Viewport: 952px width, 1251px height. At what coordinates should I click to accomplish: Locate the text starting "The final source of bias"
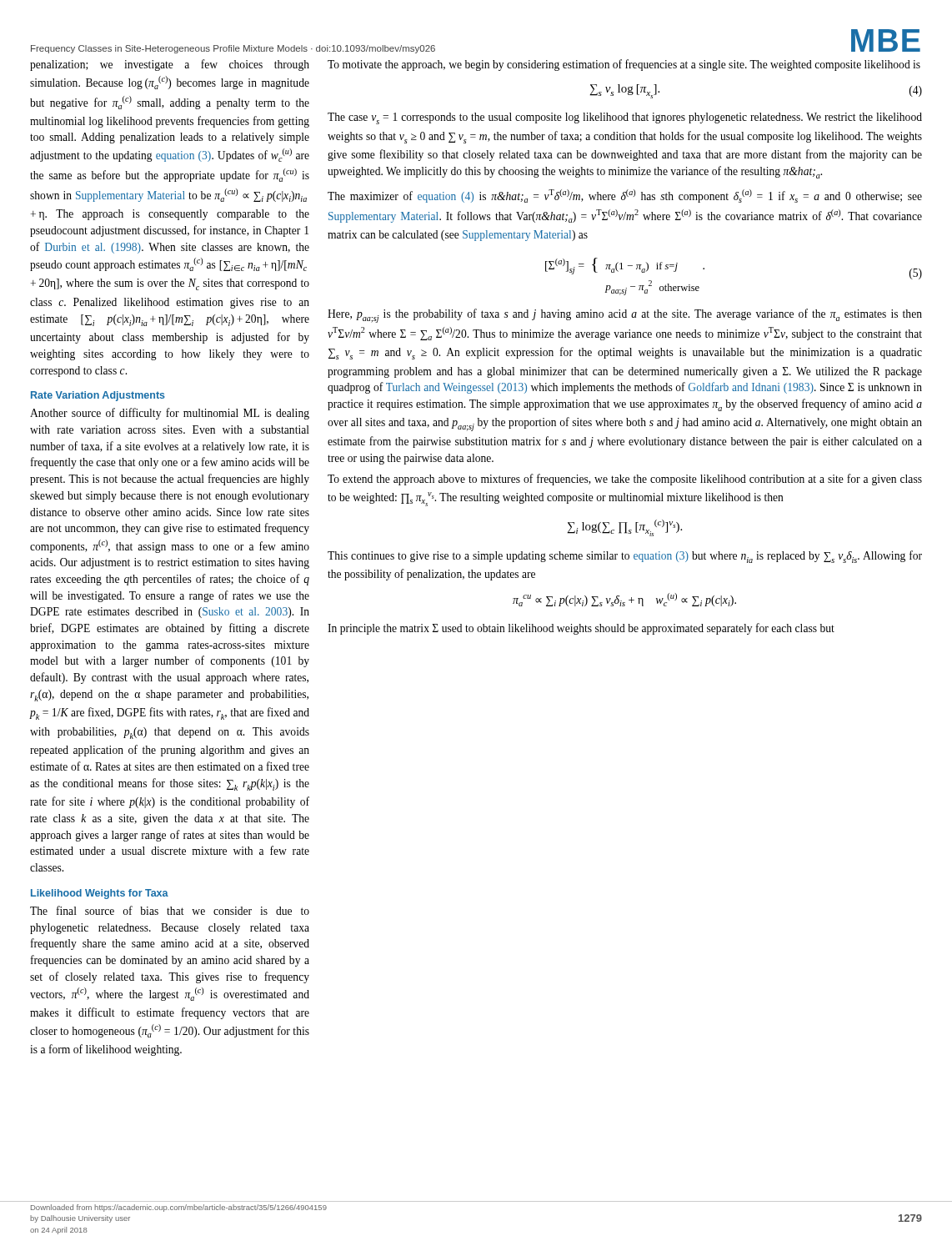point(170,981)
